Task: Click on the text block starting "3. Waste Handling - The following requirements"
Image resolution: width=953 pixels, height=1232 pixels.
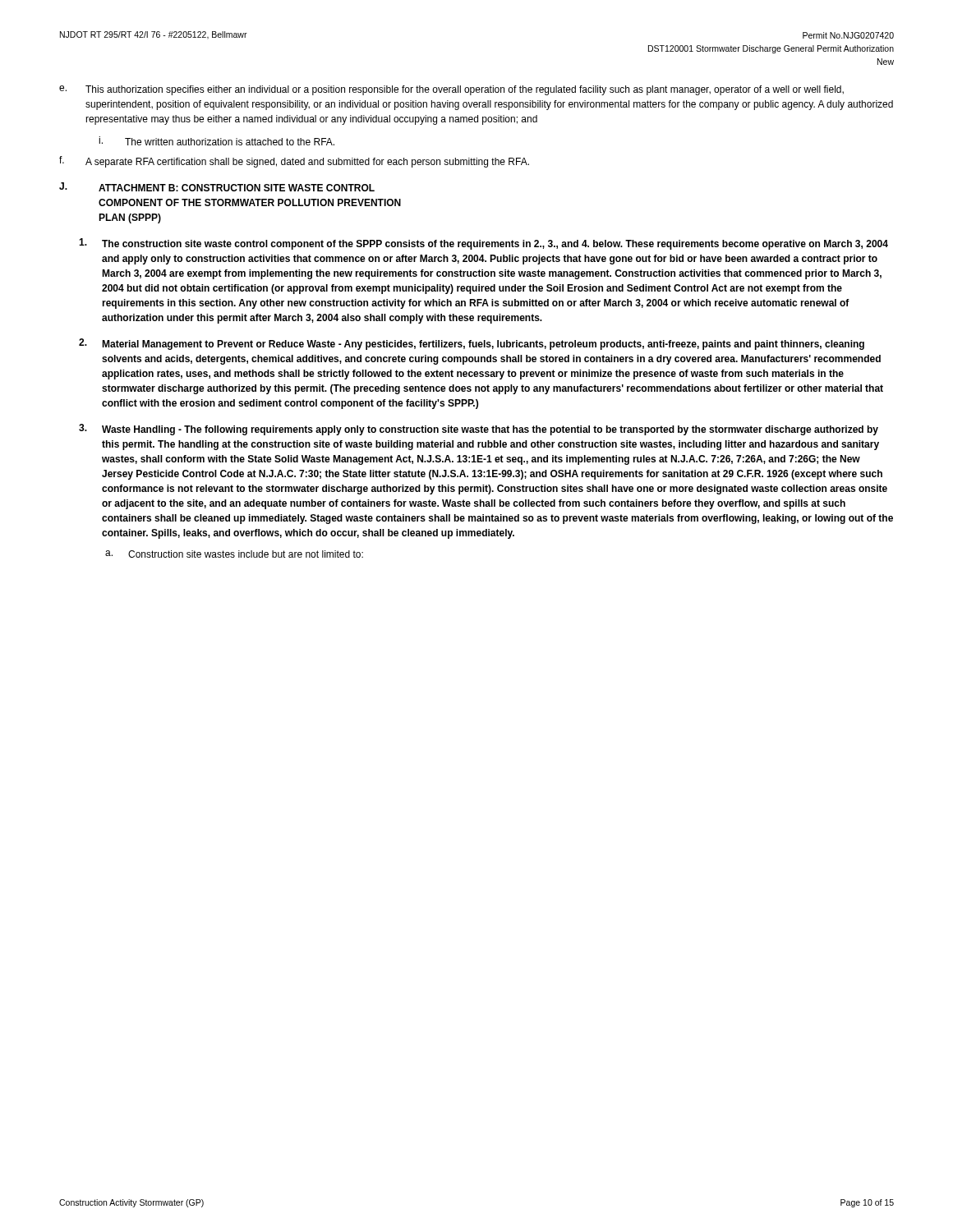Action: 486,481
